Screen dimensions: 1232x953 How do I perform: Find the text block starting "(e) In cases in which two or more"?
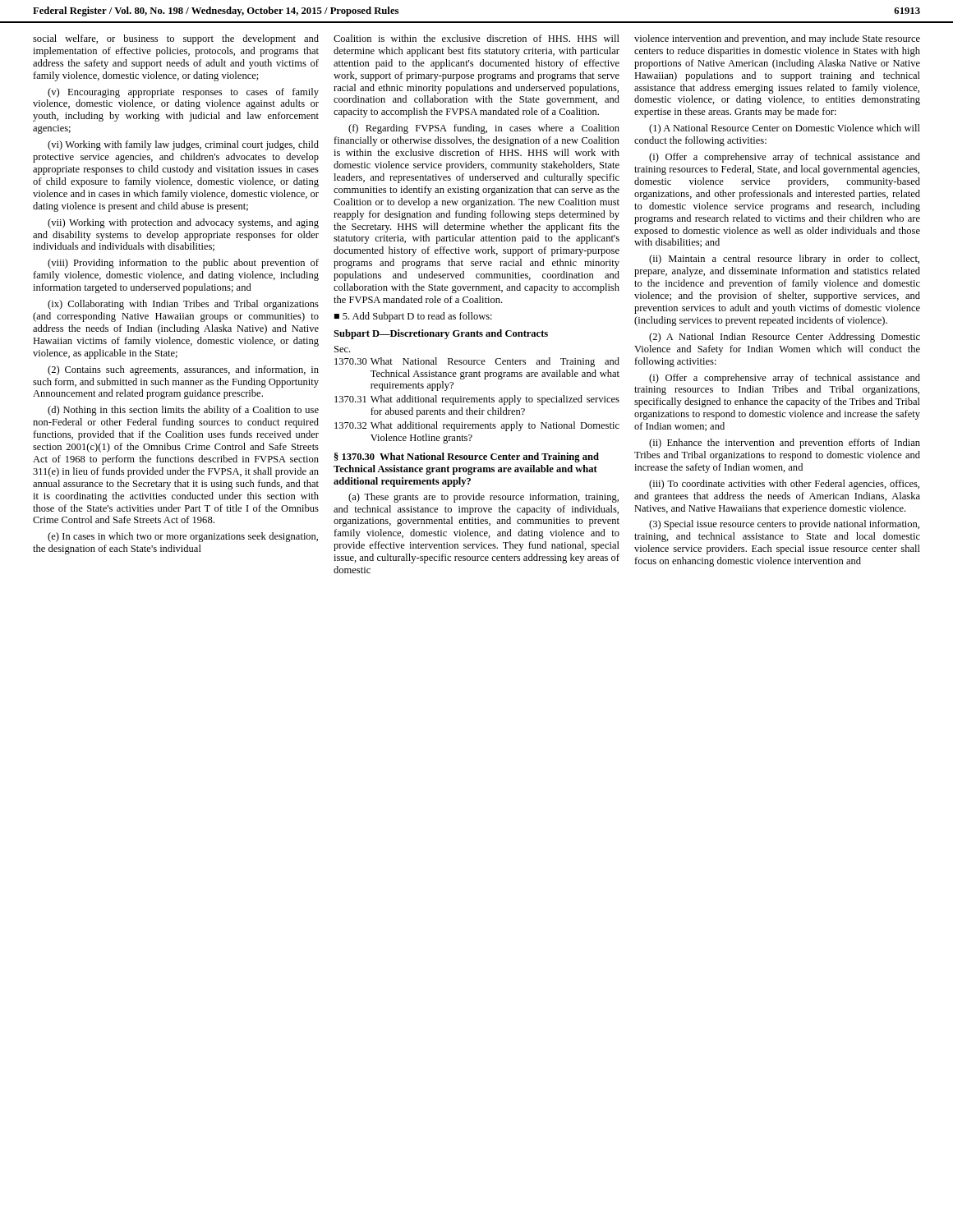pyautogui.click(x=176, y=543)
